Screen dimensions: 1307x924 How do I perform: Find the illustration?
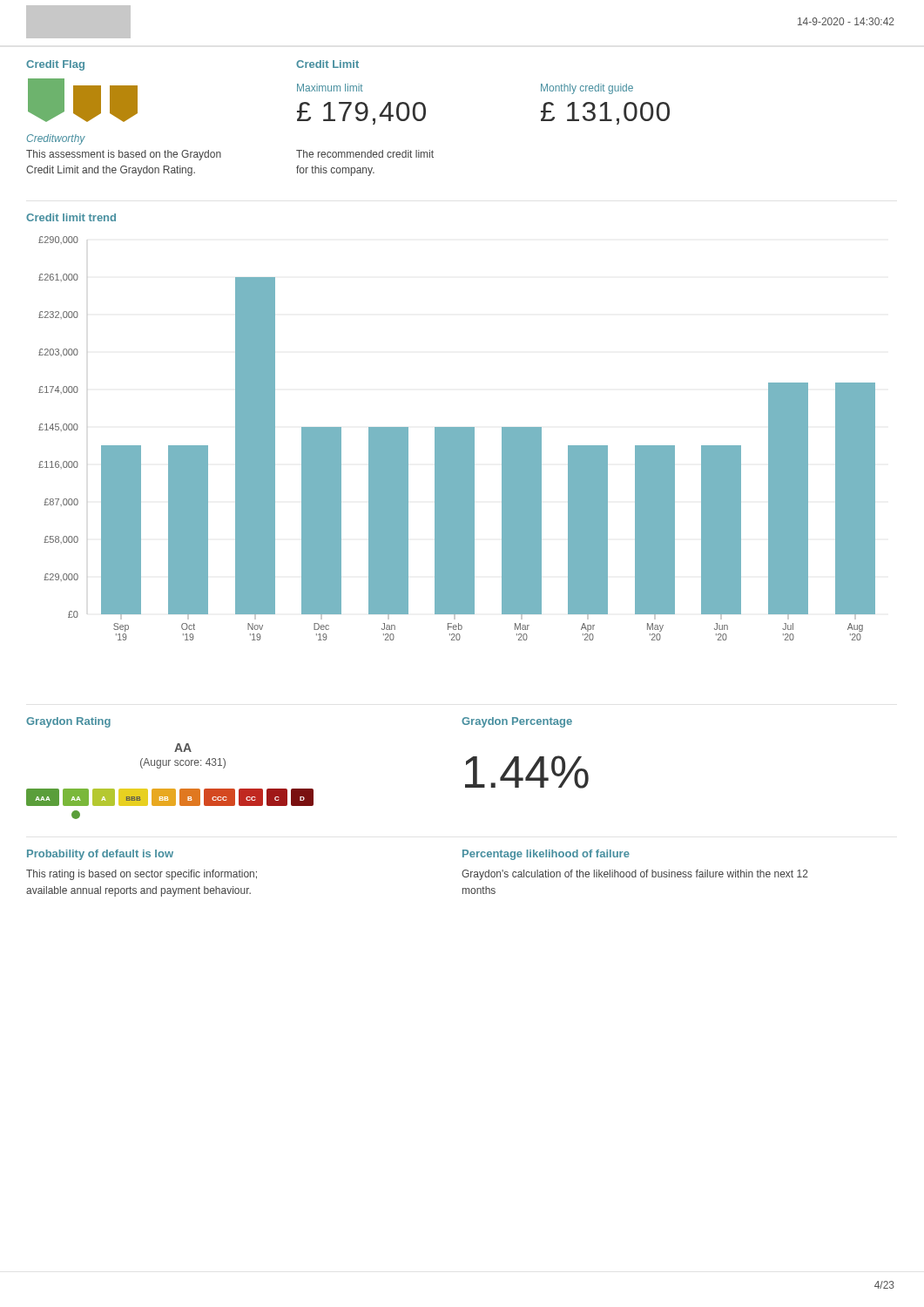83,100
